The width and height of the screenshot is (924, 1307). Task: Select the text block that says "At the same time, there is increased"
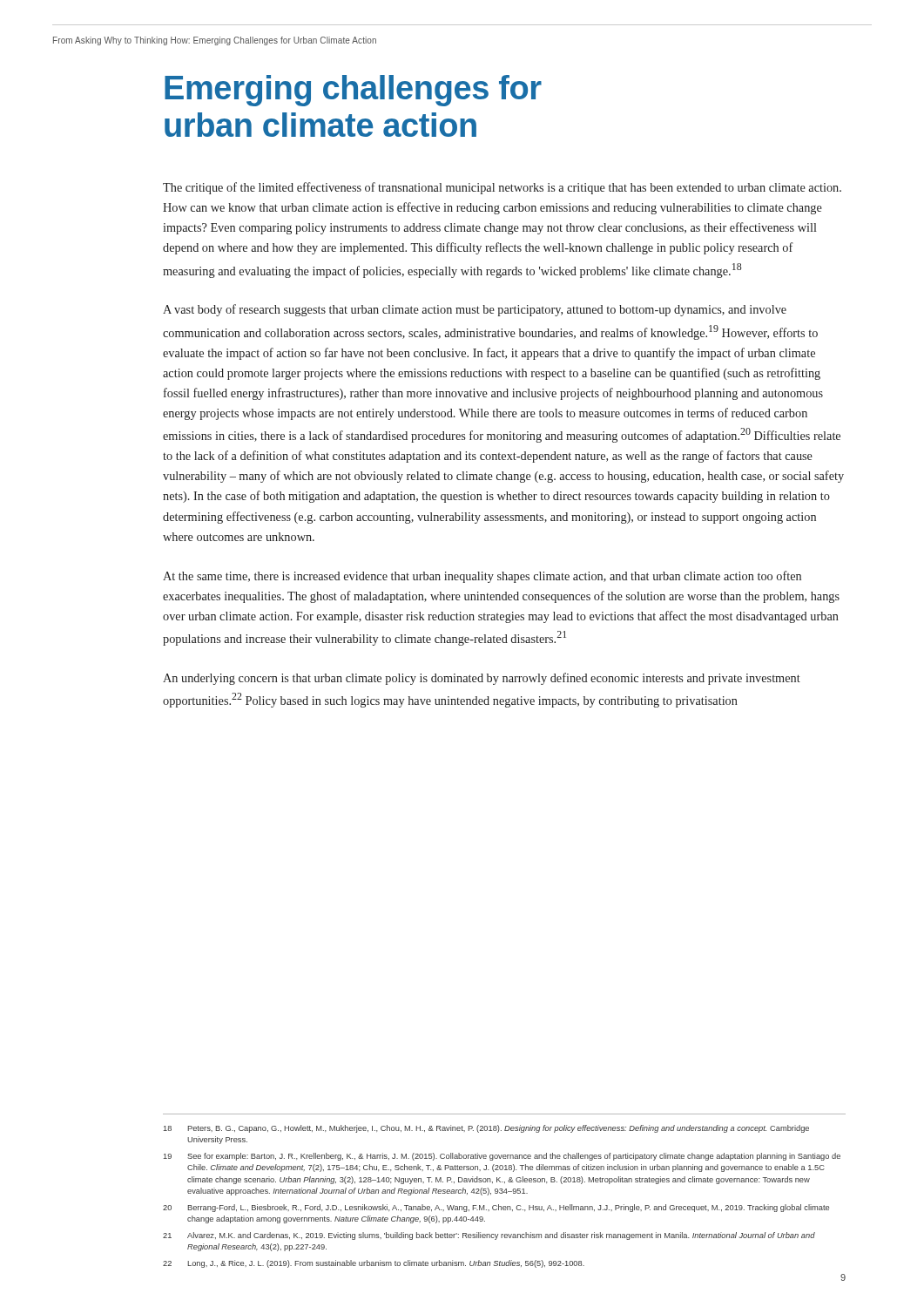coord(501,607)
